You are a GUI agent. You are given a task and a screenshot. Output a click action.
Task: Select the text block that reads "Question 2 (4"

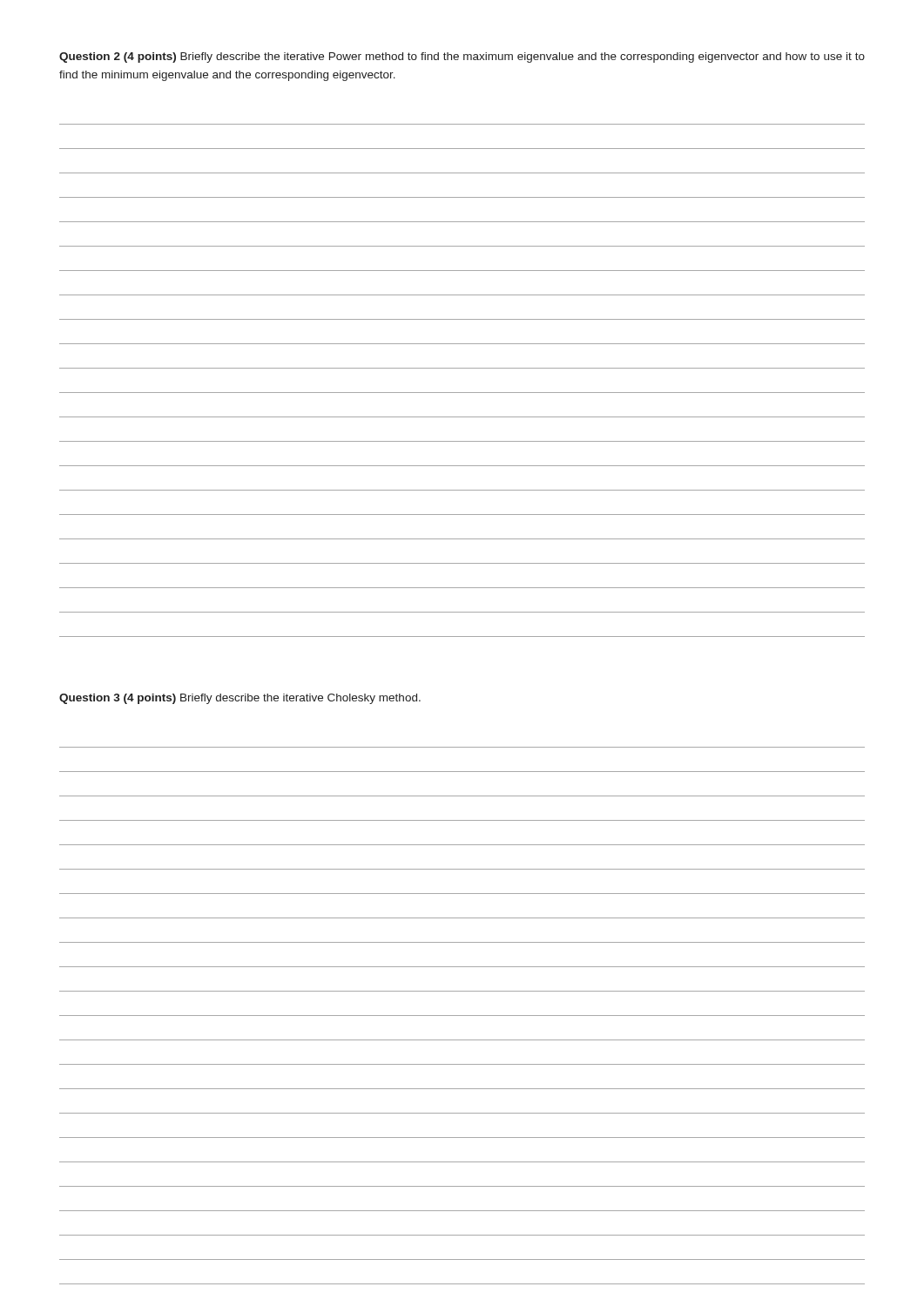462,342
